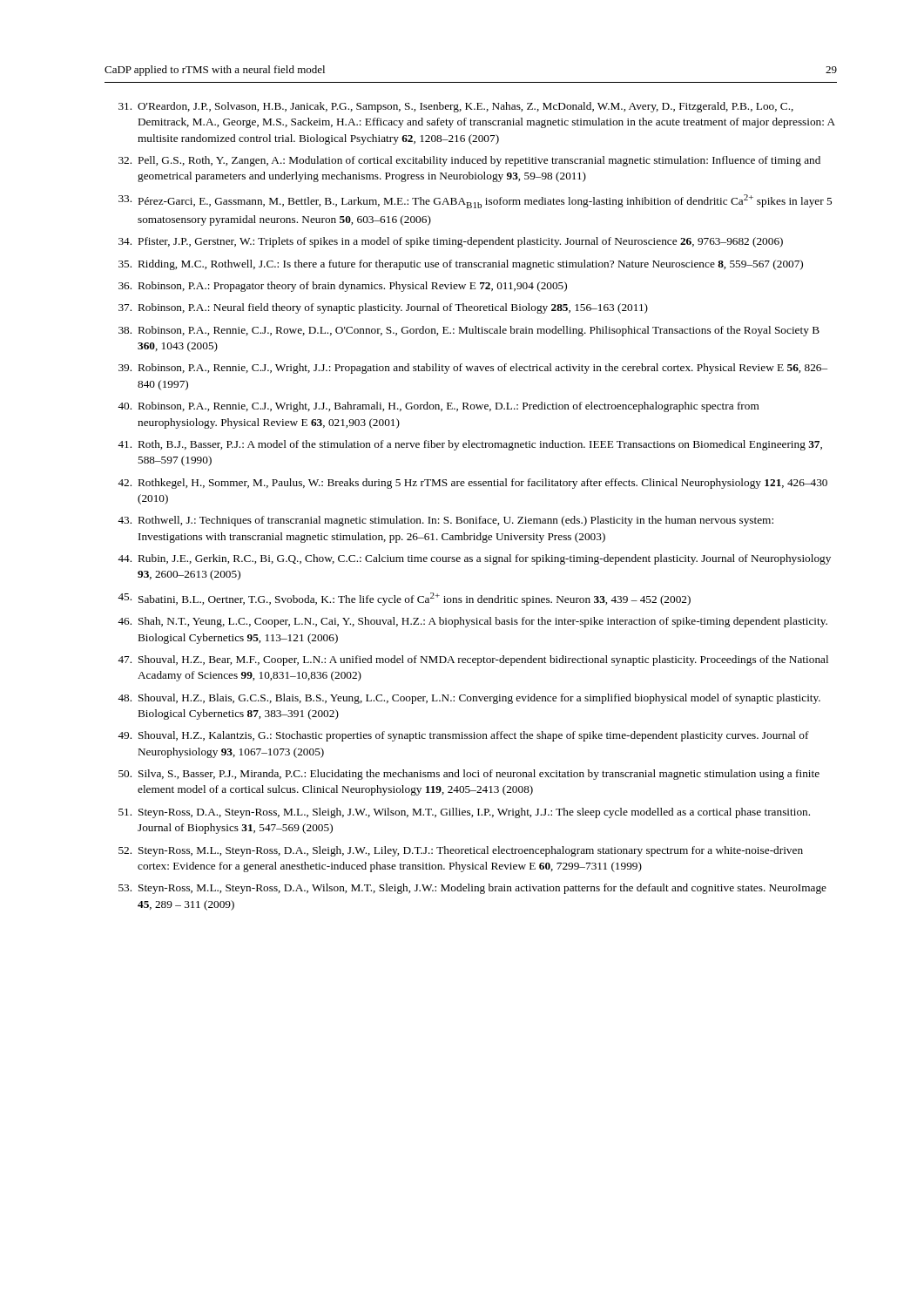Locate the list item with the text "38. Robinson, P.A., Rennie,"
The image size is (924, 1307).
471,338
